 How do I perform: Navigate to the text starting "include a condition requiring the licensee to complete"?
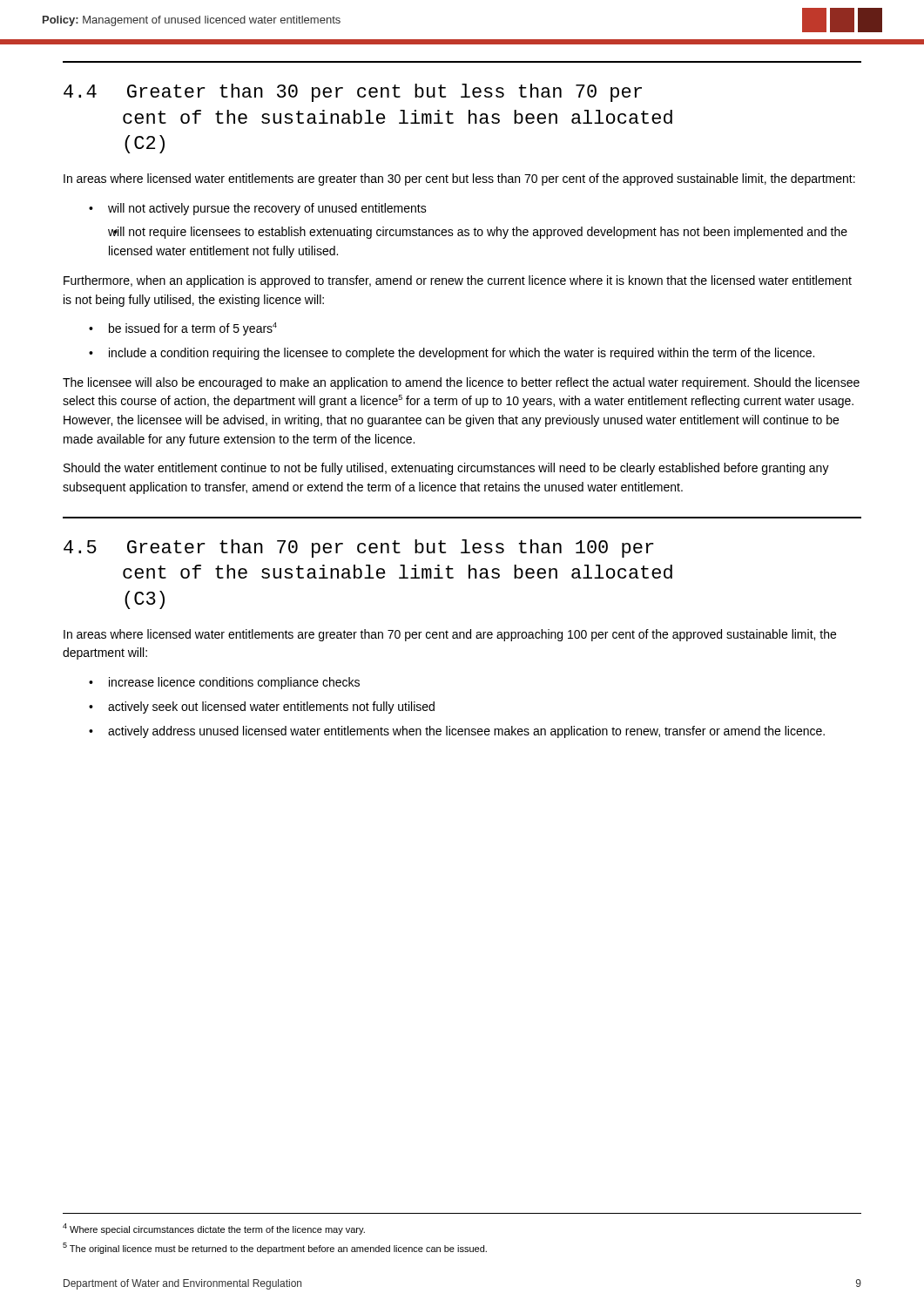(462, 353)
